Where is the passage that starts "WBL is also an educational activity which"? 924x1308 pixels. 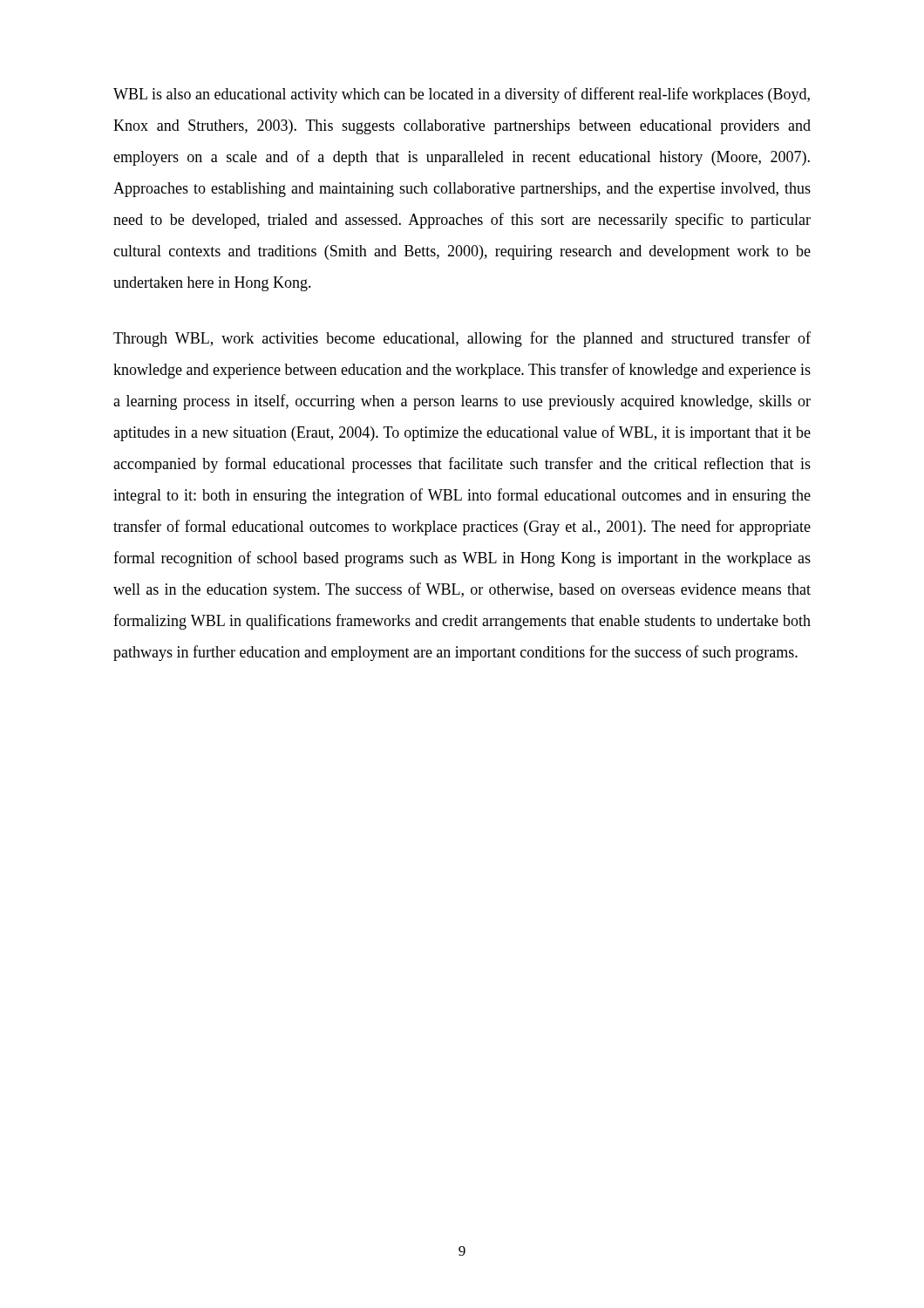pyautogui.click(x=462, y=188)
